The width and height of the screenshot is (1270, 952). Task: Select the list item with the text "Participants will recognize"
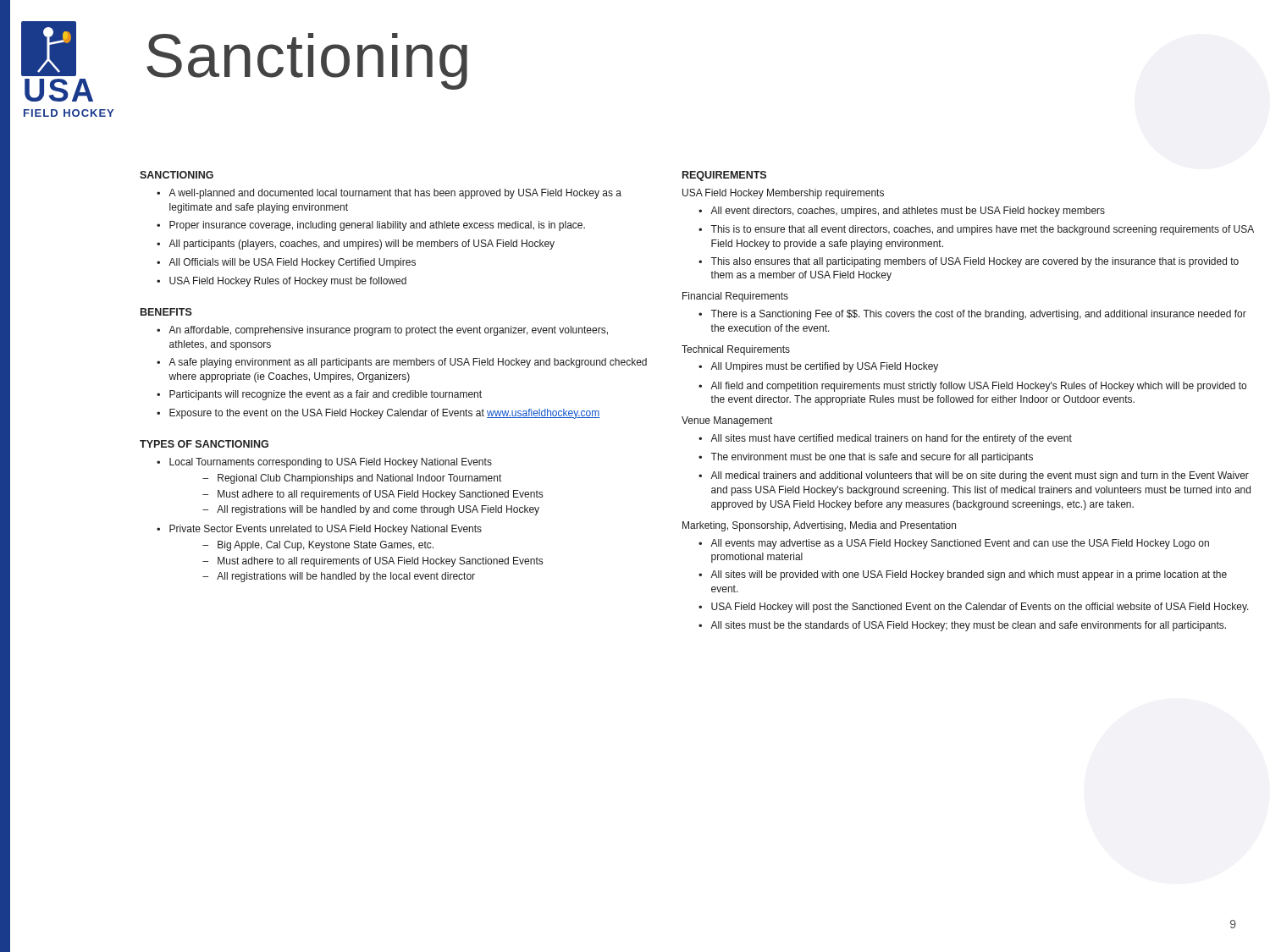(x=408, y=394)
